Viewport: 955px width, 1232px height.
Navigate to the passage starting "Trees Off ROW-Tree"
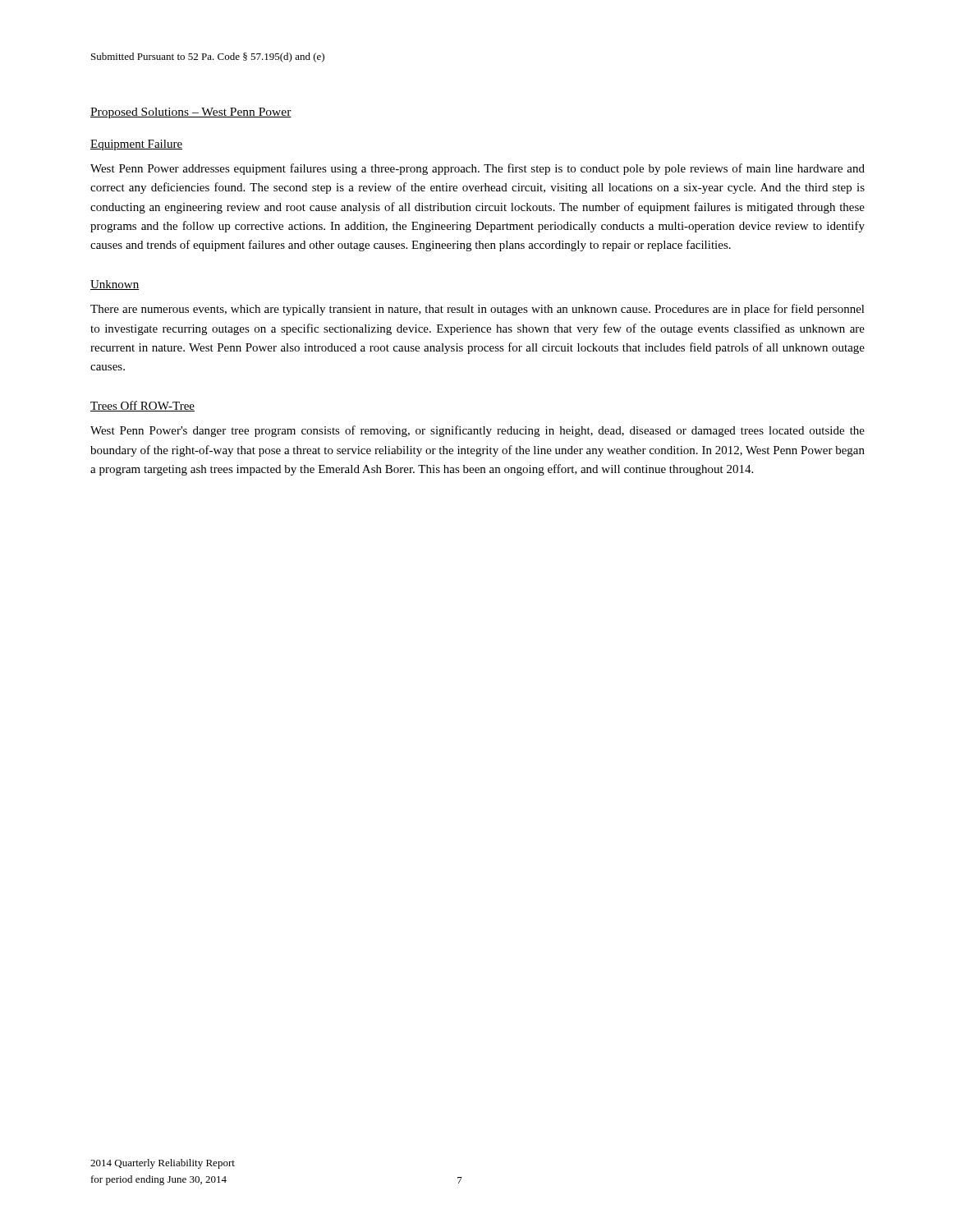click(142, 406)
